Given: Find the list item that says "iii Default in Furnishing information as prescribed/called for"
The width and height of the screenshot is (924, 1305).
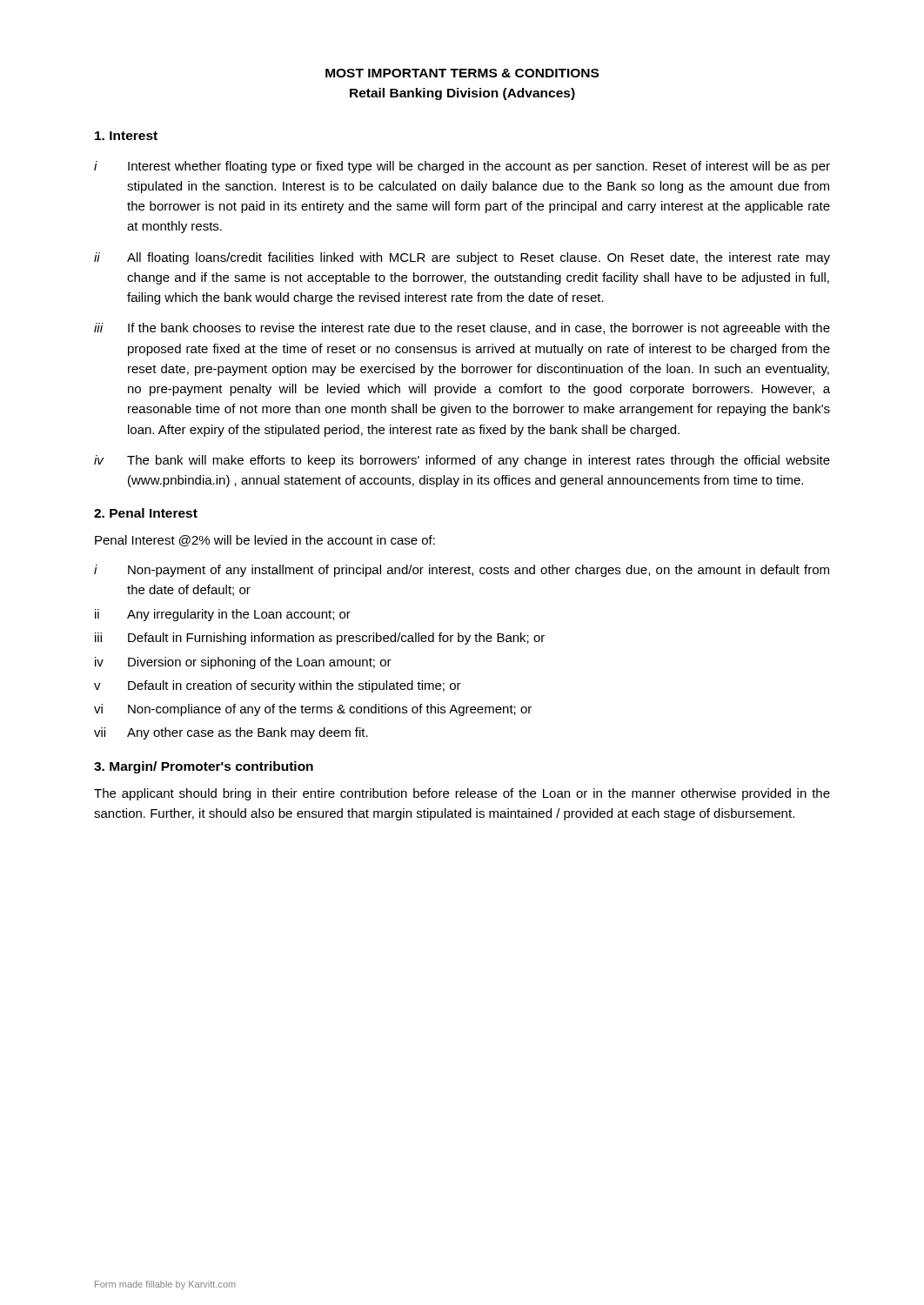Looking at the screenshot, I should coord(462,638).
